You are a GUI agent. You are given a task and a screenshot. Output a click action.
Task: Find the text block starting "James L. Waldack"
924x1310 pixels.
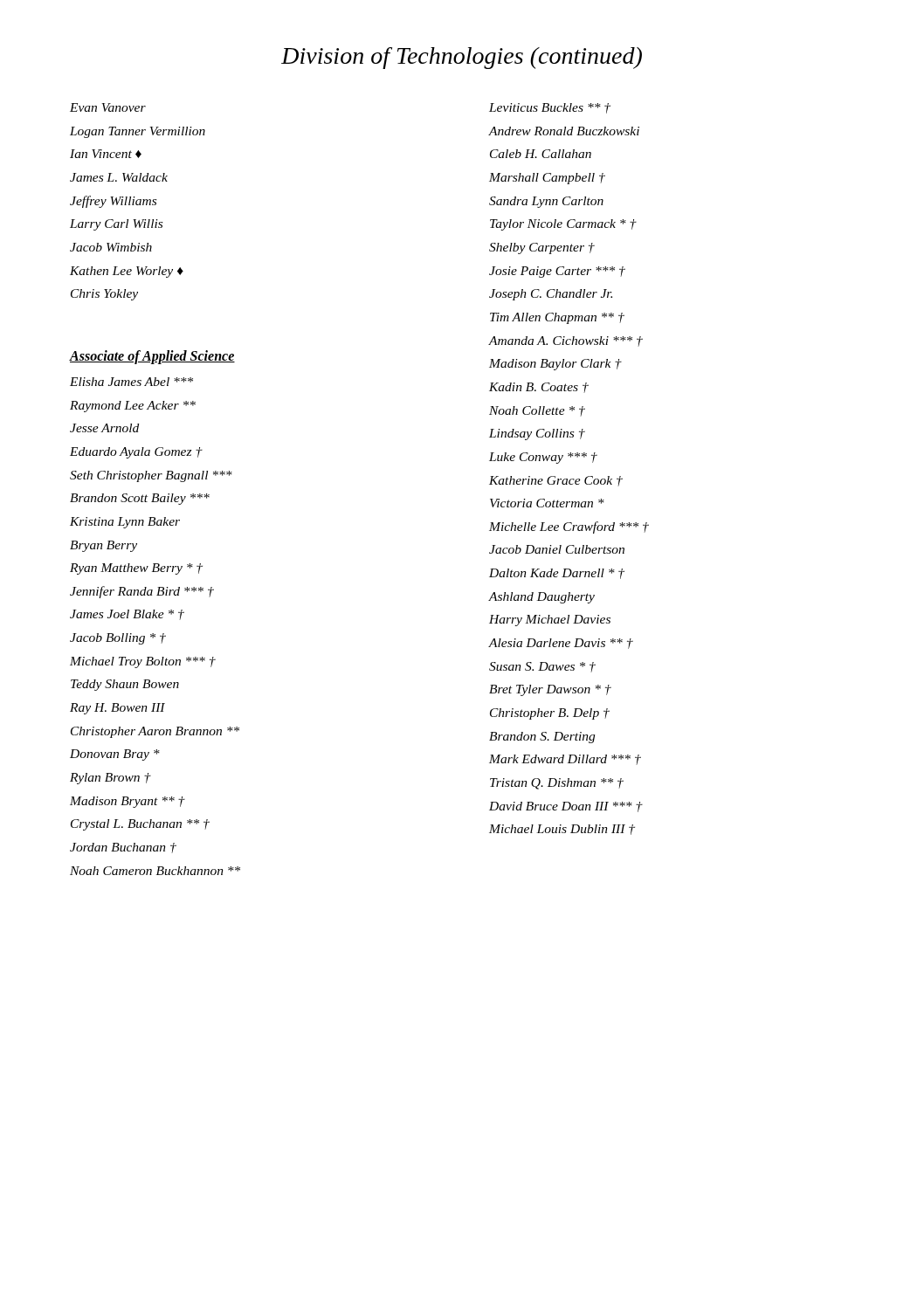click(x=119, y=177)
